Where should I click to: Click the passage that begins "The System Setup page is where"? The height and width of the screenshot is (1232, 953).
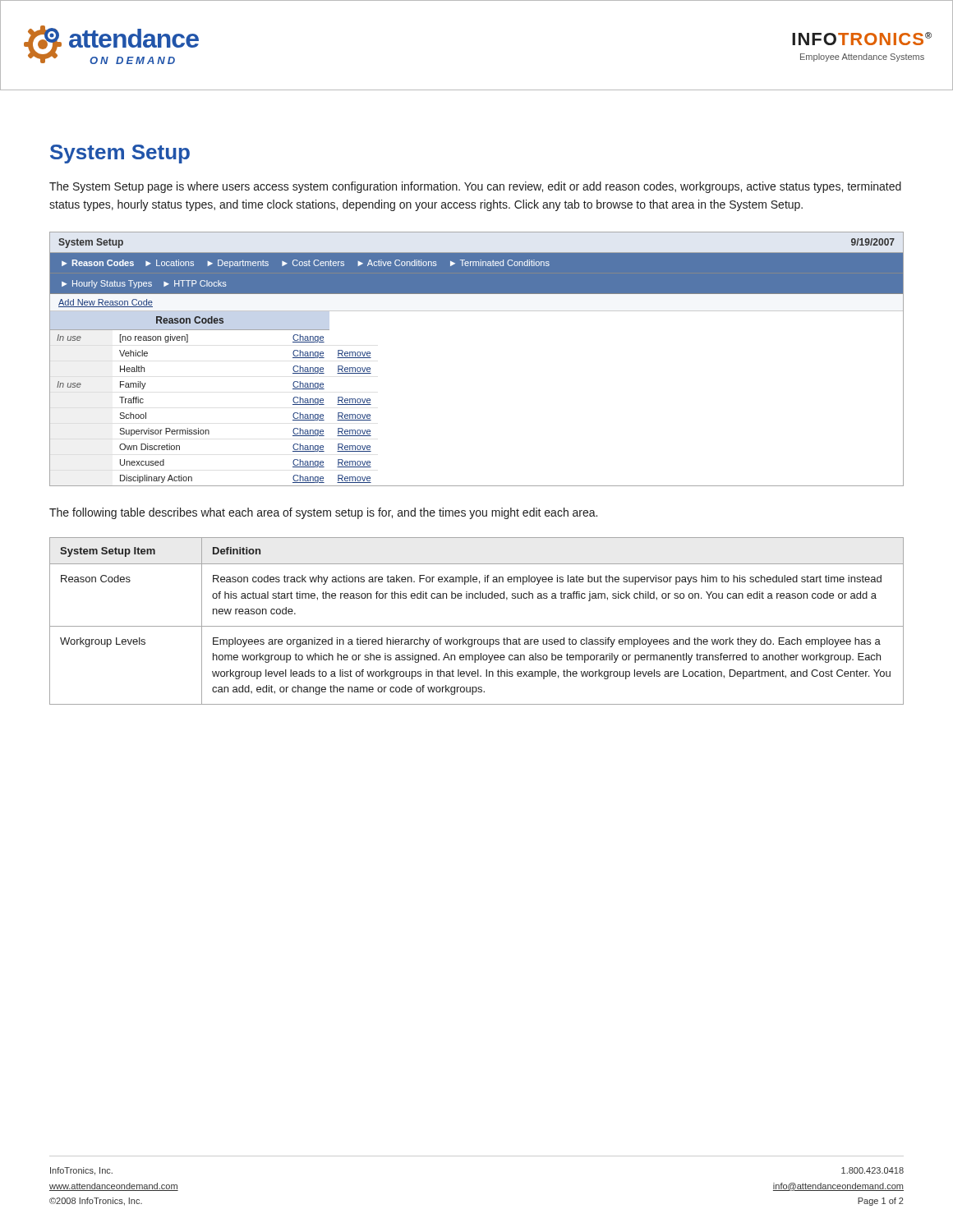(x=475, y=195)
